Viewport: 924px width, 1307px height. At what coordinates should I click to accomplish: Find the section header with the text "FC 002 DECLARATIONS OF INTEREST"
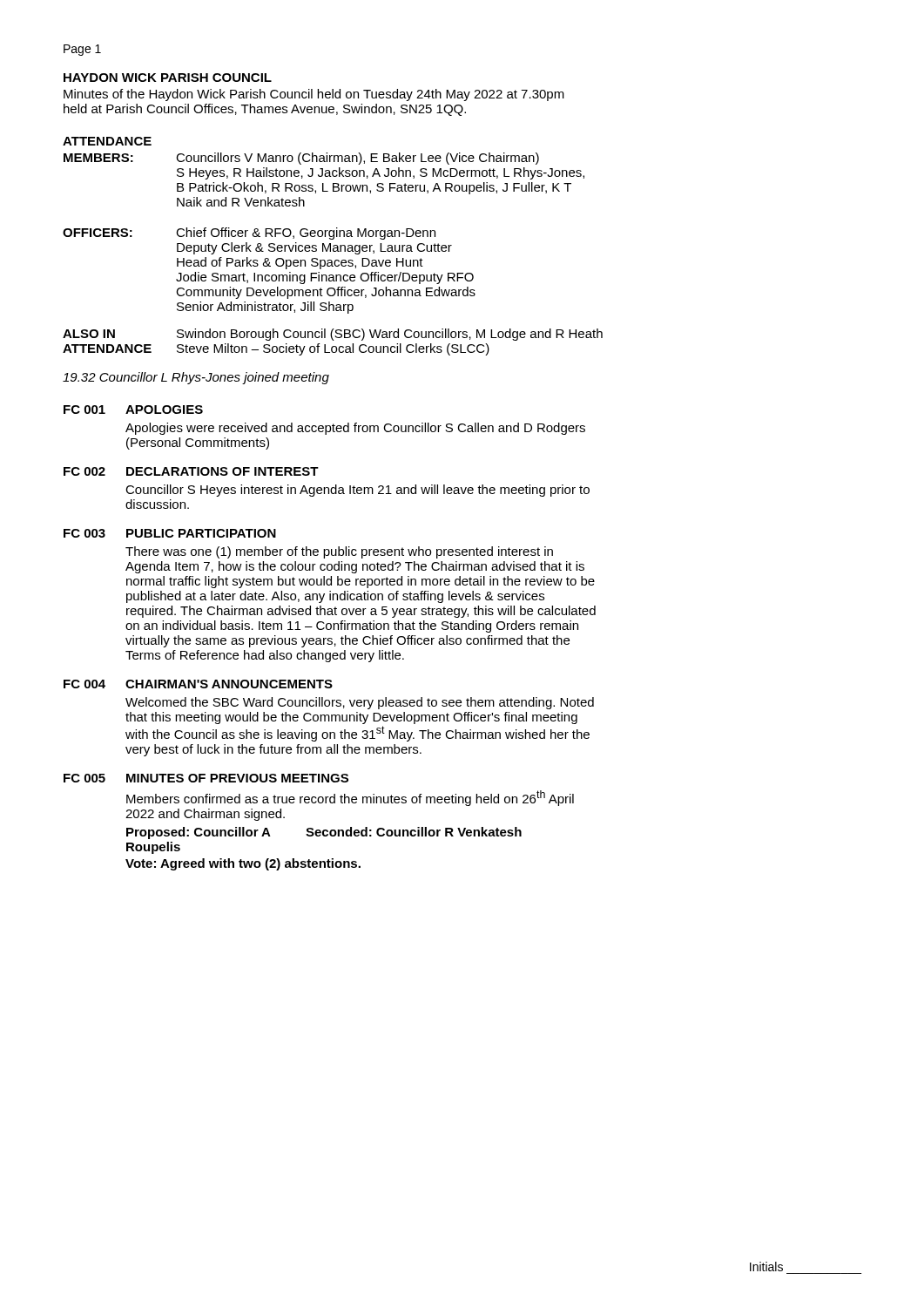coord(191,471)
